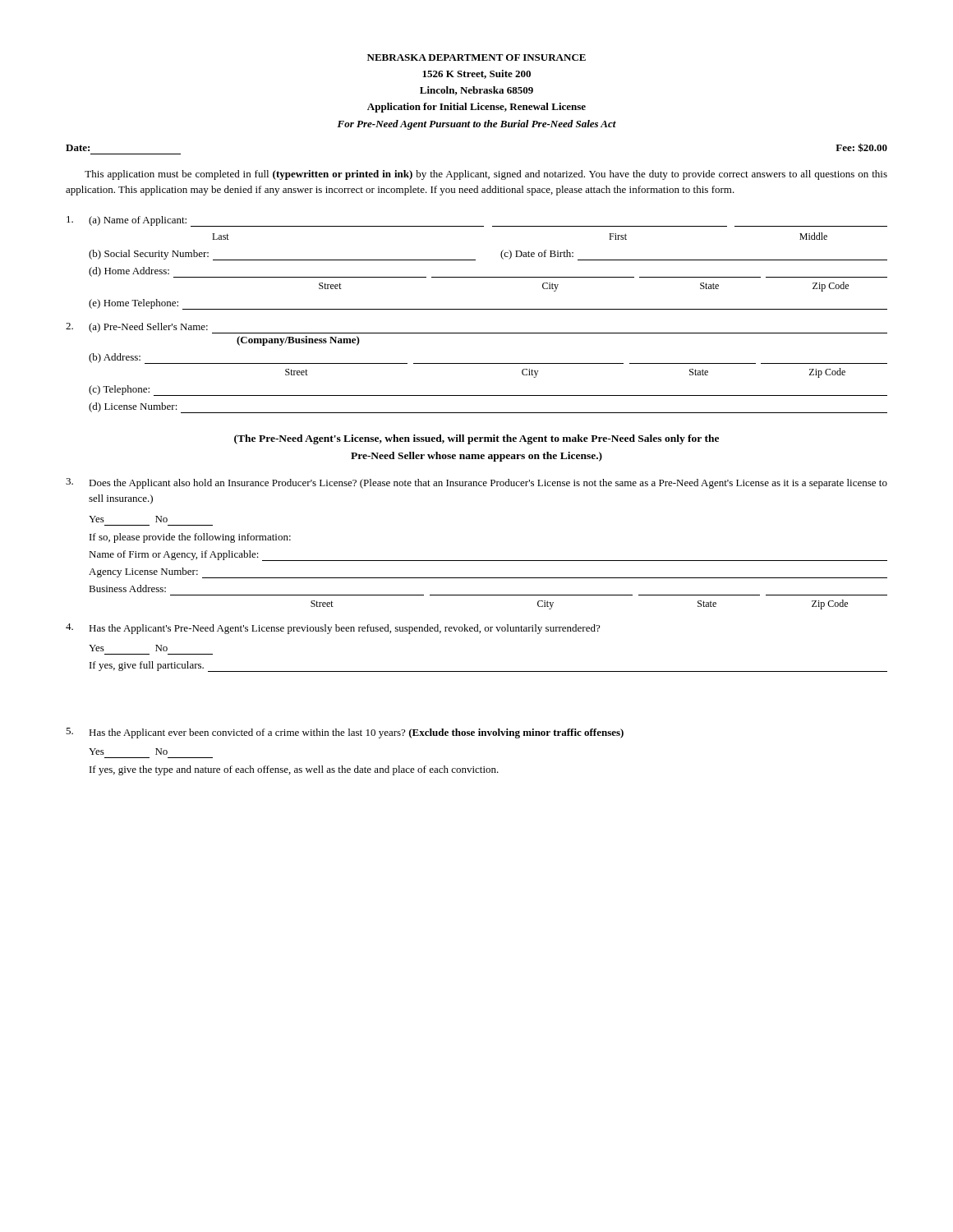
Task: Point to the passage starting "(a) Pre-Need Seller's Name: (Company/Business Name)"
Action: click(x=488, y=333)
